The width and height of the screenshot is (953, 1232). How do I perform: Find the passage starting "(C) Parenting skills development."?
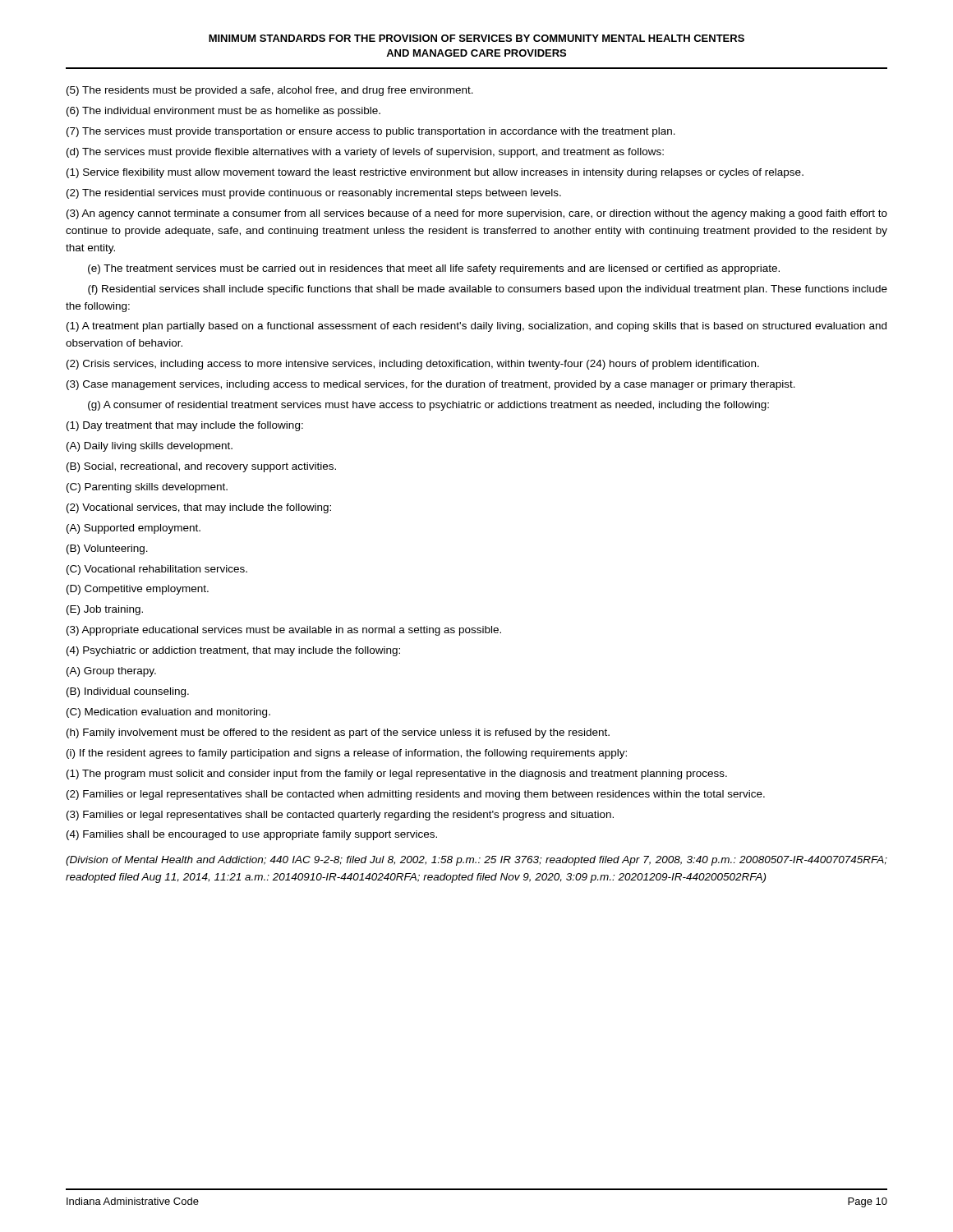click(x=147, y=487)
